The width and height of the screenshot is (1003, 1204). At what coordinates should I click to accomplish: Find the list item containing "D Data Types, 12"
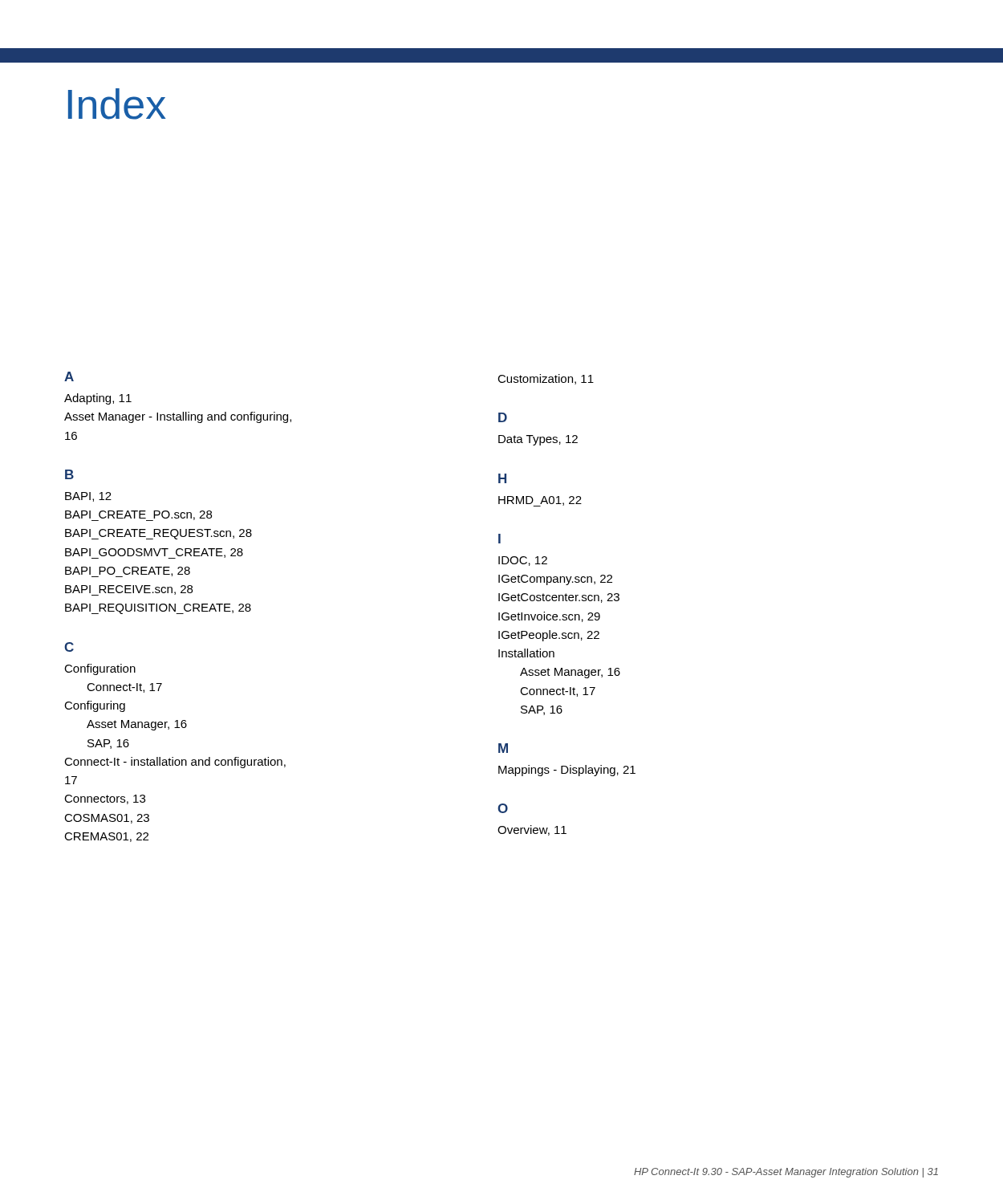(503, 417)
